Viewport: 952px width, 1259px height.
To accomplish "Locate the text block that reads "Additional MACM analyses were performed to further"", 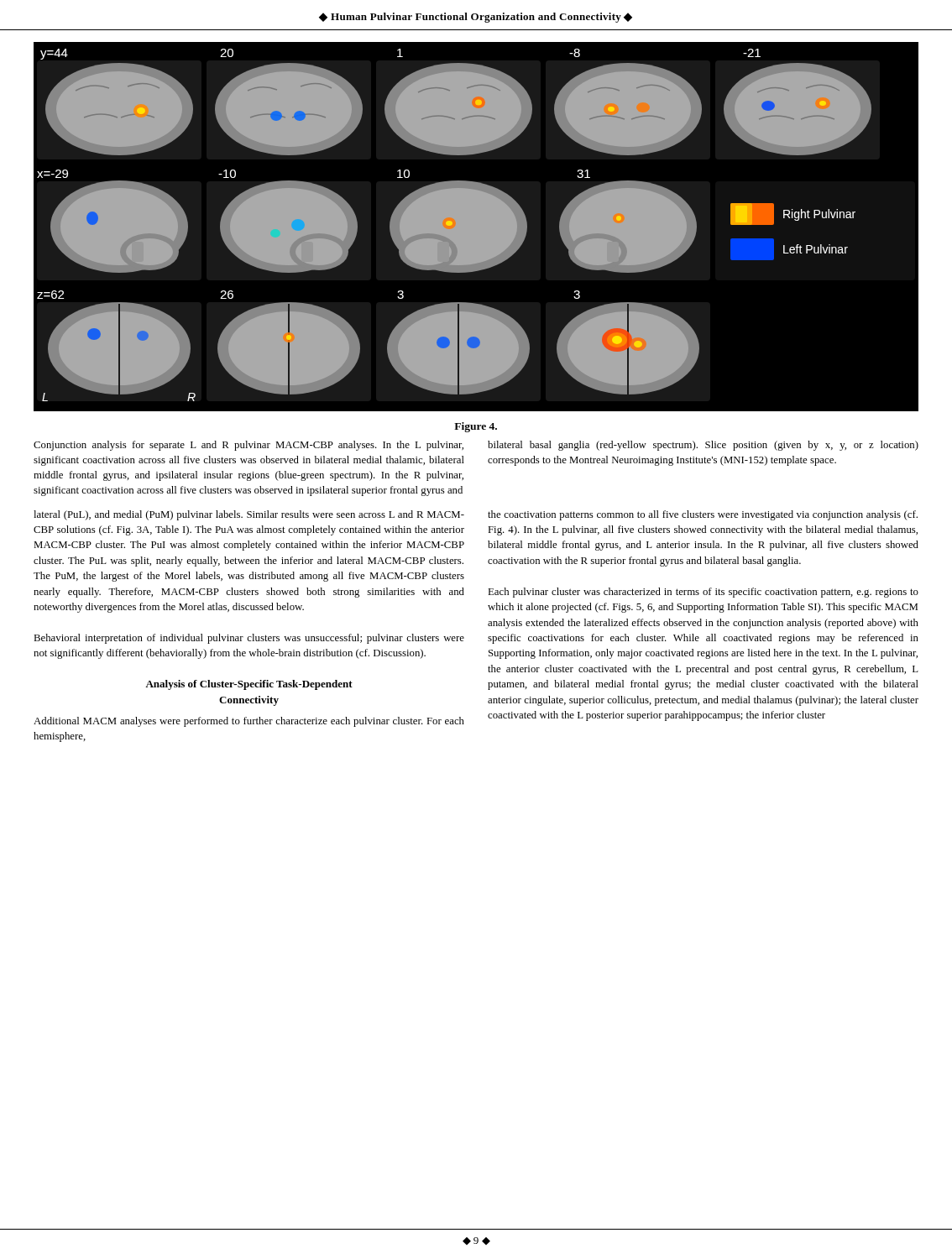I will pos(249,728).
